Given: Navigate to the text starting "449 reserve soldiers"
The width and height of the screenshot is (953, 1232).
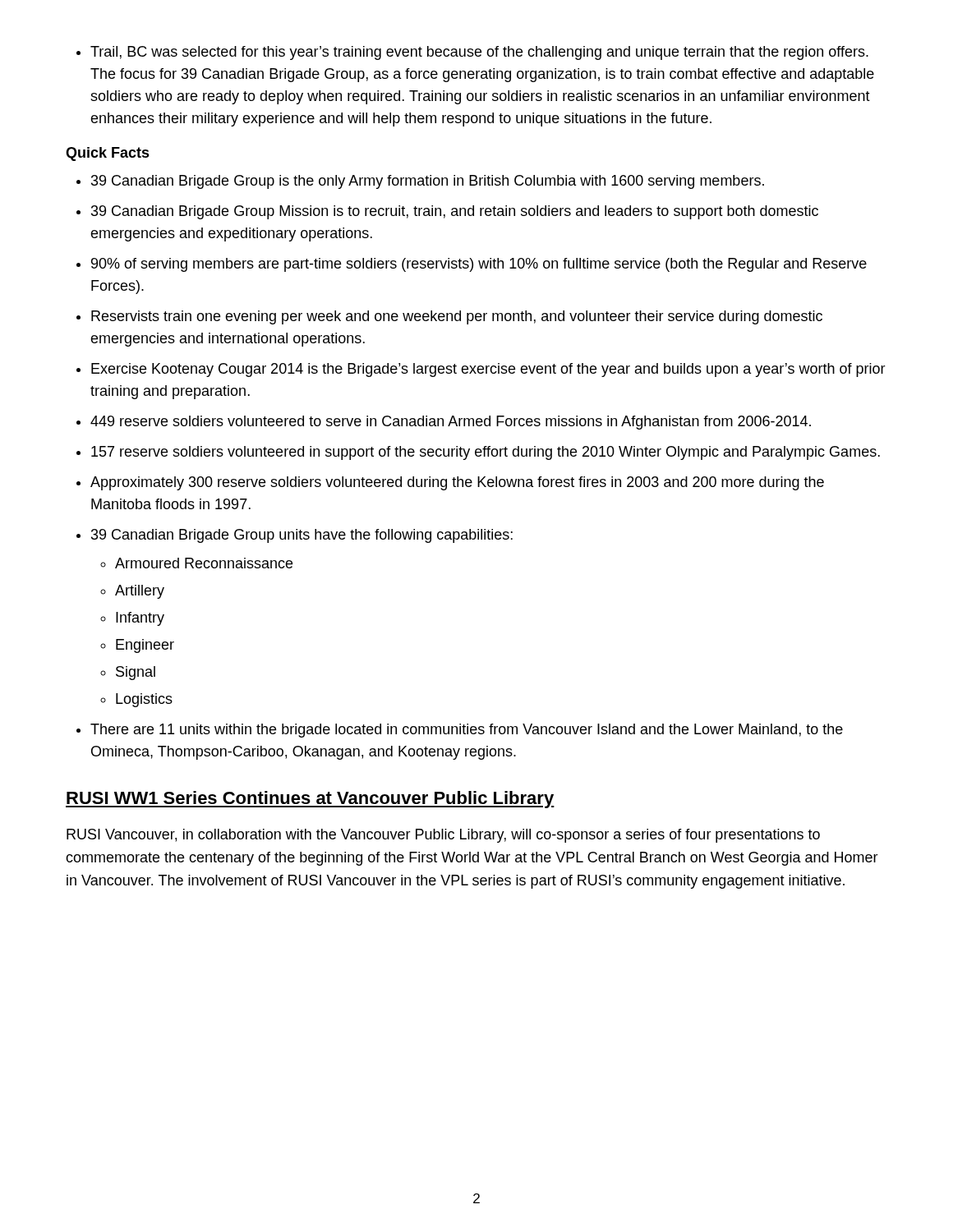Looking at the screenshot, I should coord(489,422).
